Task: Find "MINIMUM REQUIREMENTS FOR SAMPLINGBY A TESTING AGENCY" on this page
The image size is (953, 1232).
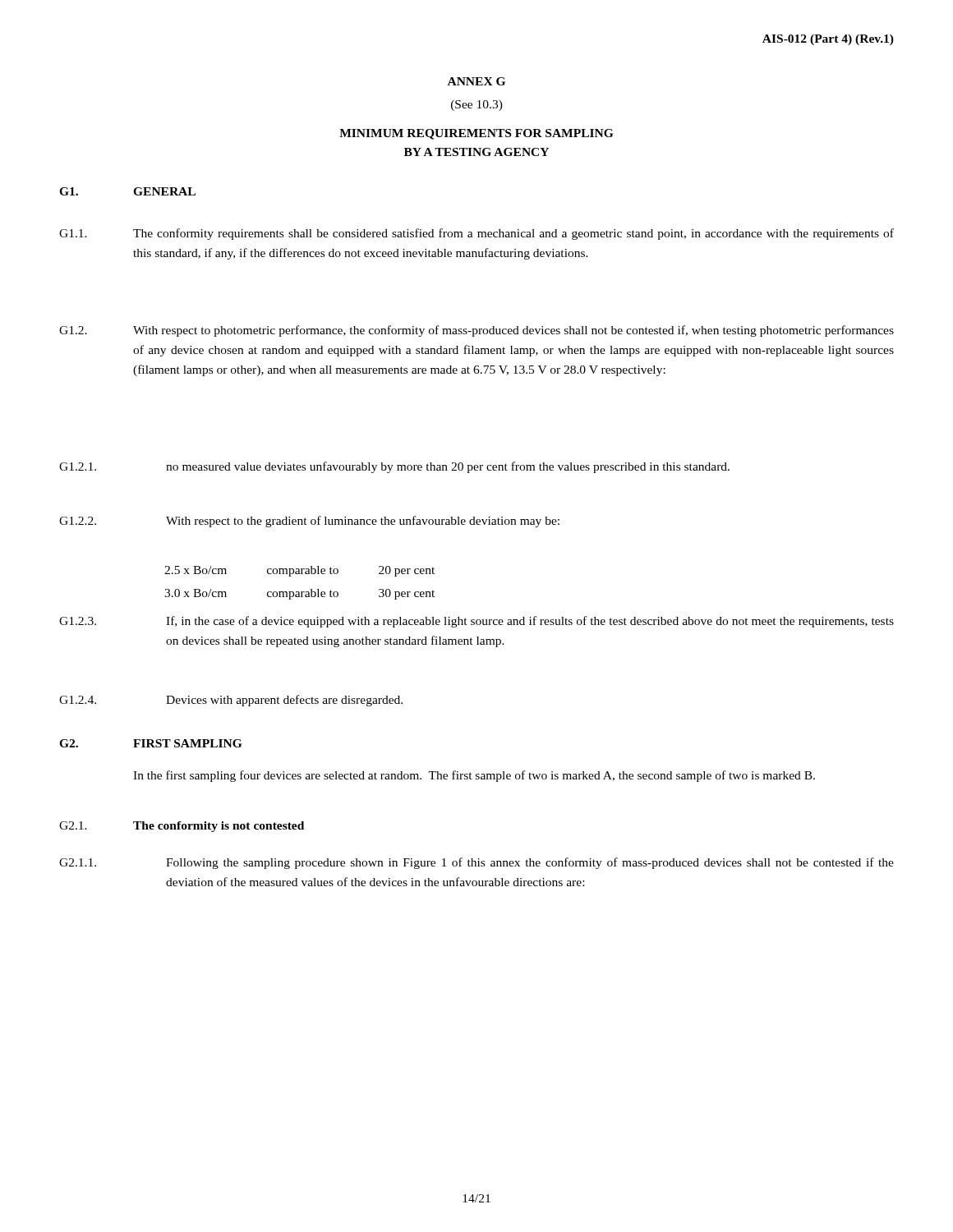Action: [x=476, y=142]
